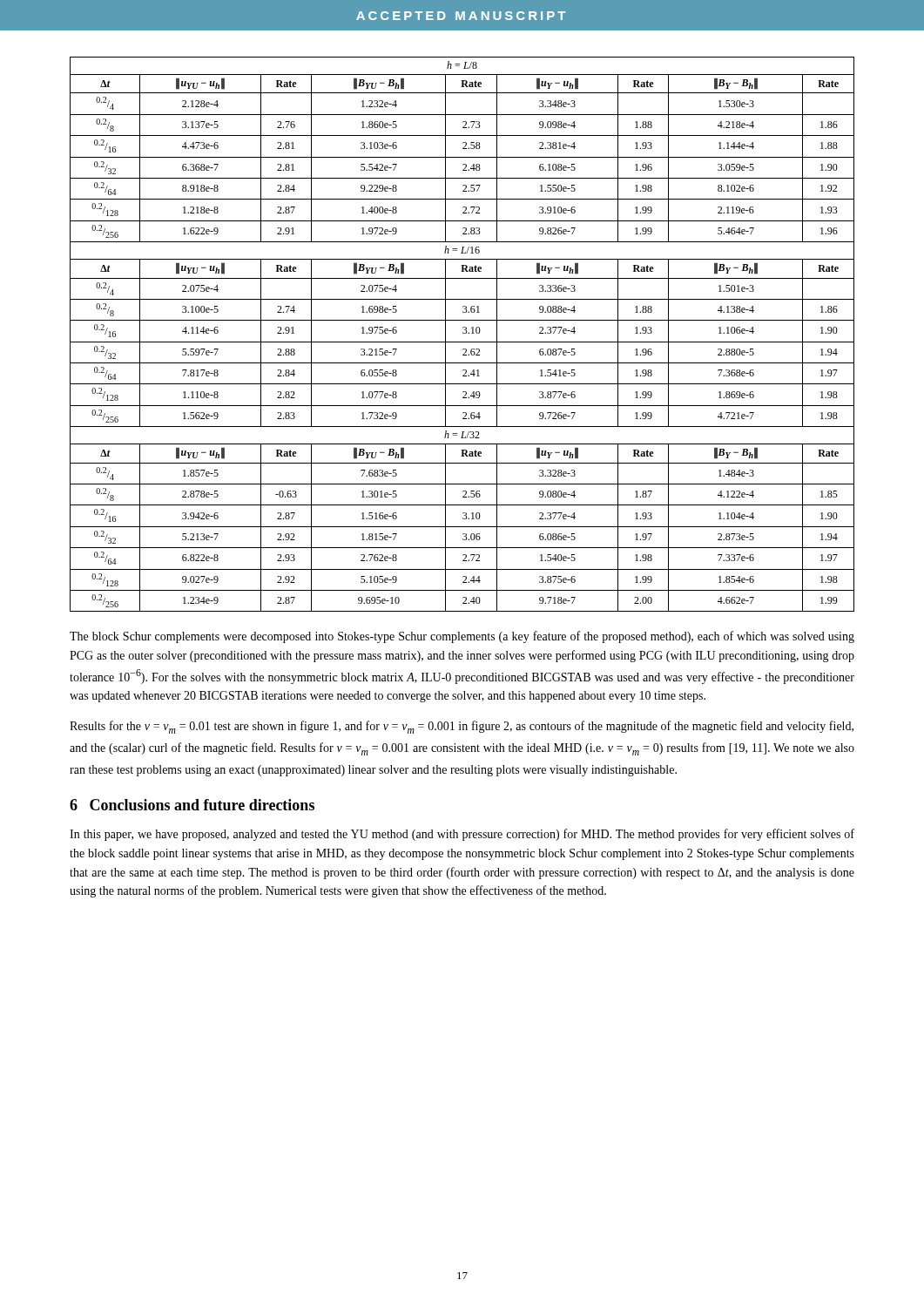
Task: Find the section header that says "6 Conclusions and future directions"
Action: pos(192,805)
